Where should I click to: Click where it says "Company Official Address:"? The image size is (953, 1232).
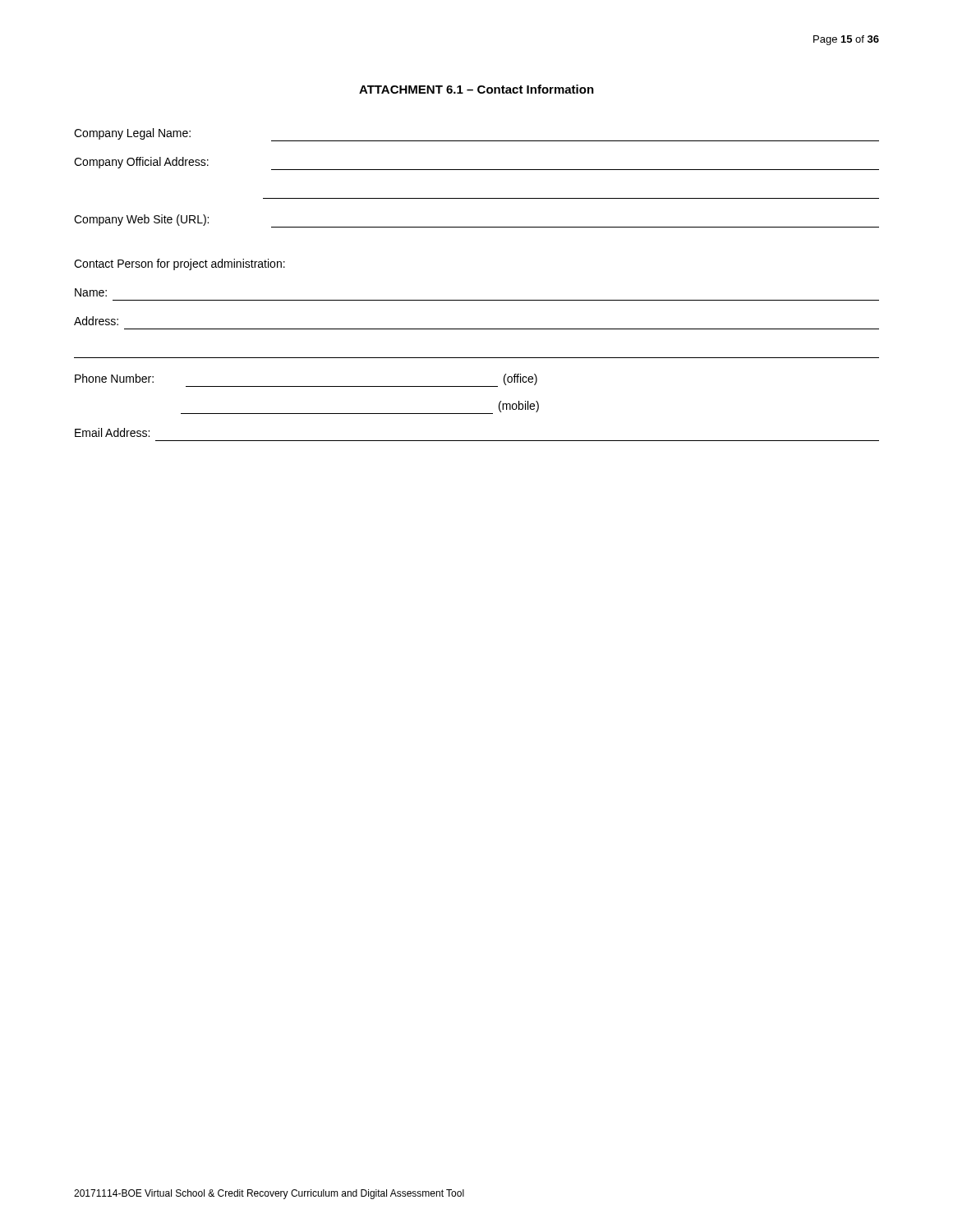point(476,162)
